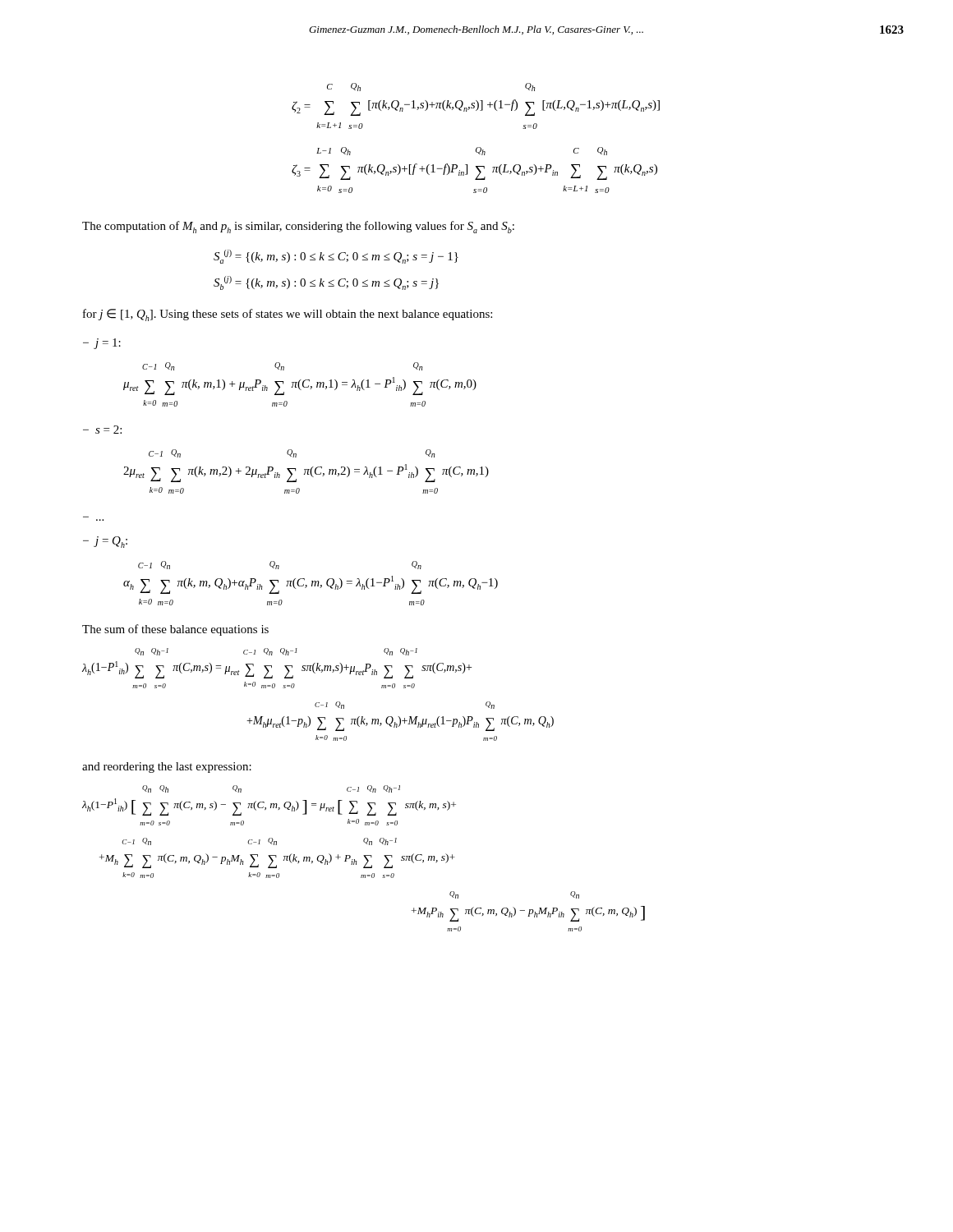Click on the block starting "Sa(j) = {(k,"
Image resolution: width=953 pixels, height=1232 pixels.
tap(336, 270)
